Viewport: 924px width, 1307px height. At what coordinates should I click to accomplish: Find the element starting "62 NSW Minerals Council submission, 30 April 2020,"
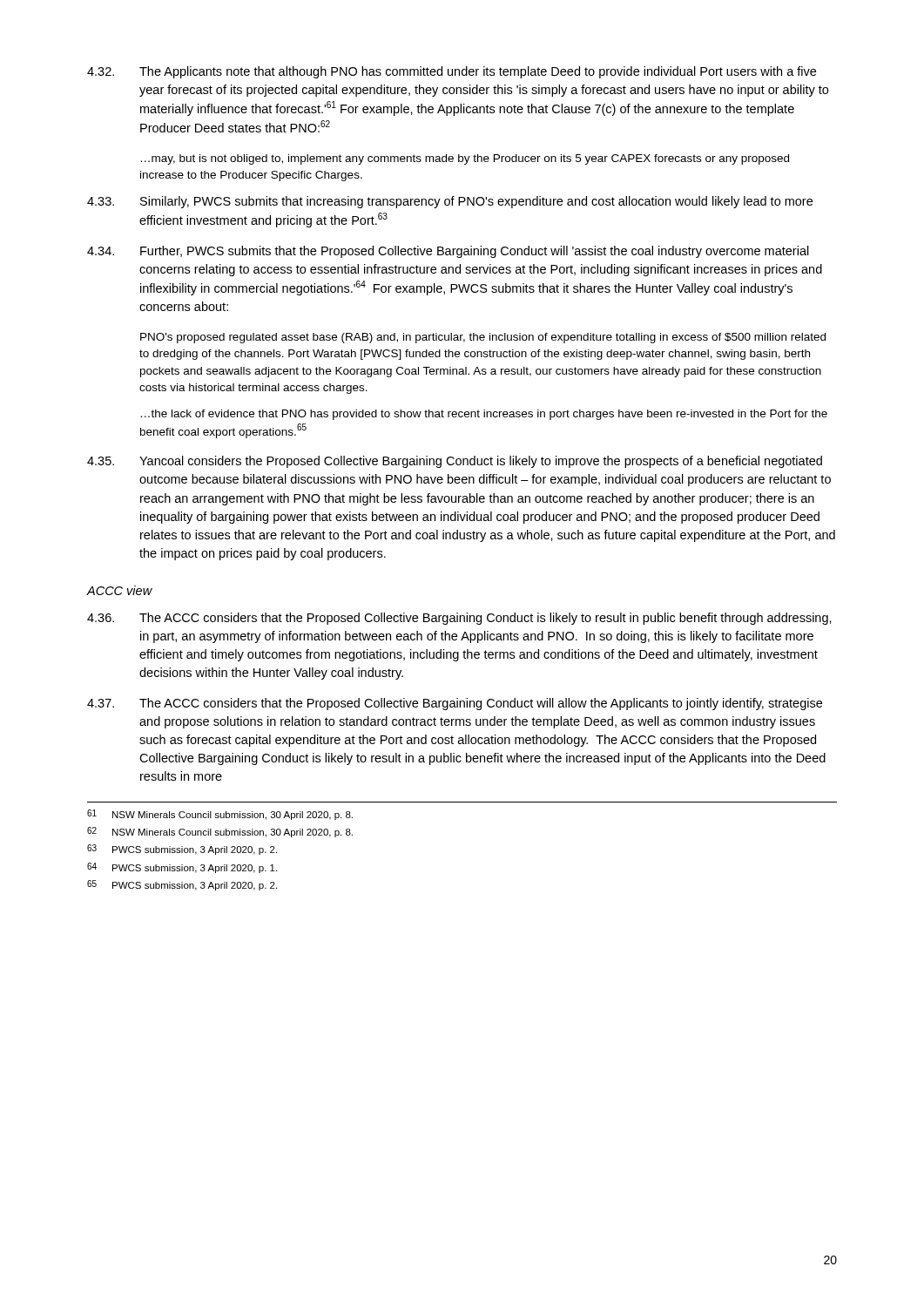(x=220, y=832)
